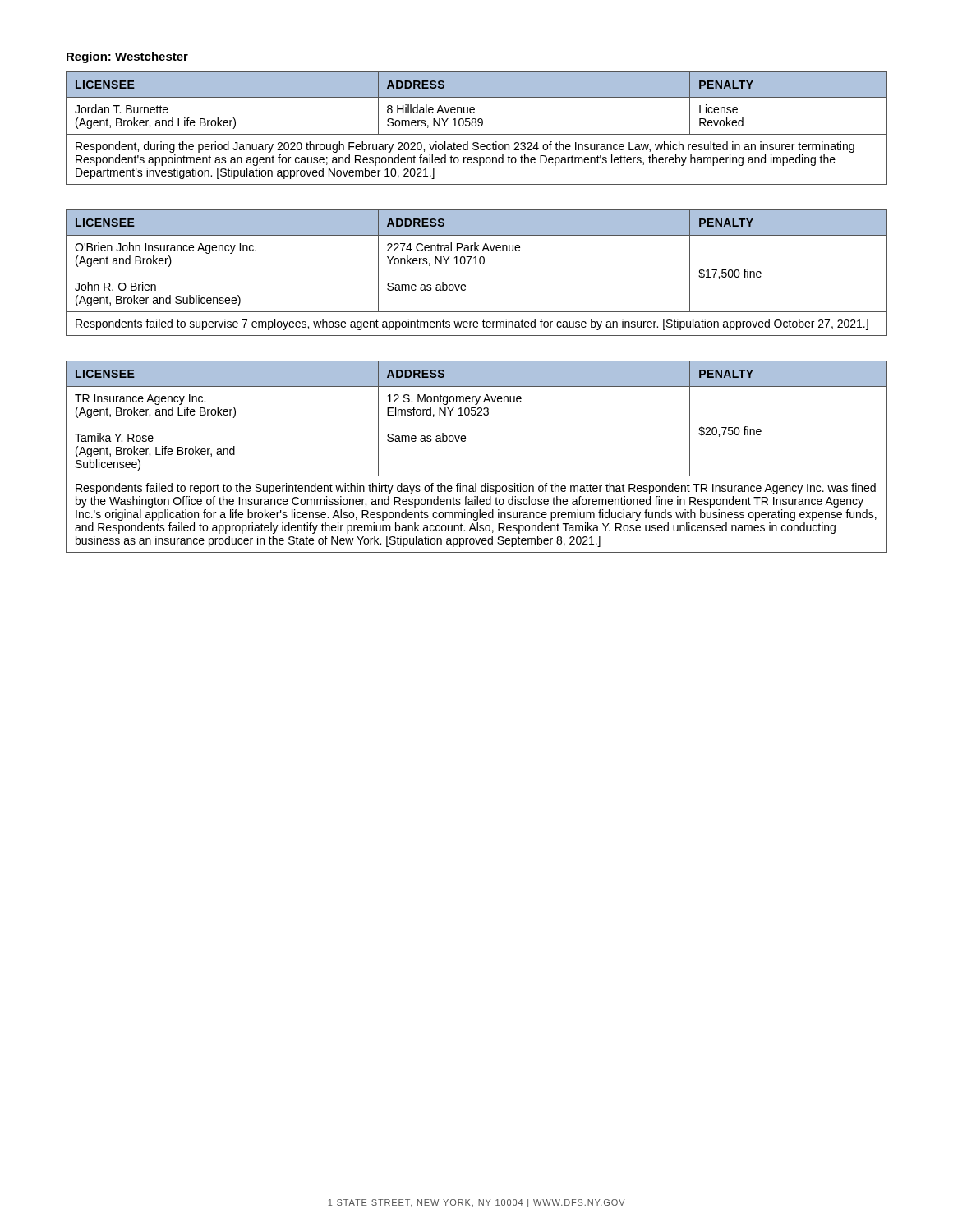
Task: Select the table that reads "Jordan T. Burnette (Agent,"
Action: coord(476,128)
